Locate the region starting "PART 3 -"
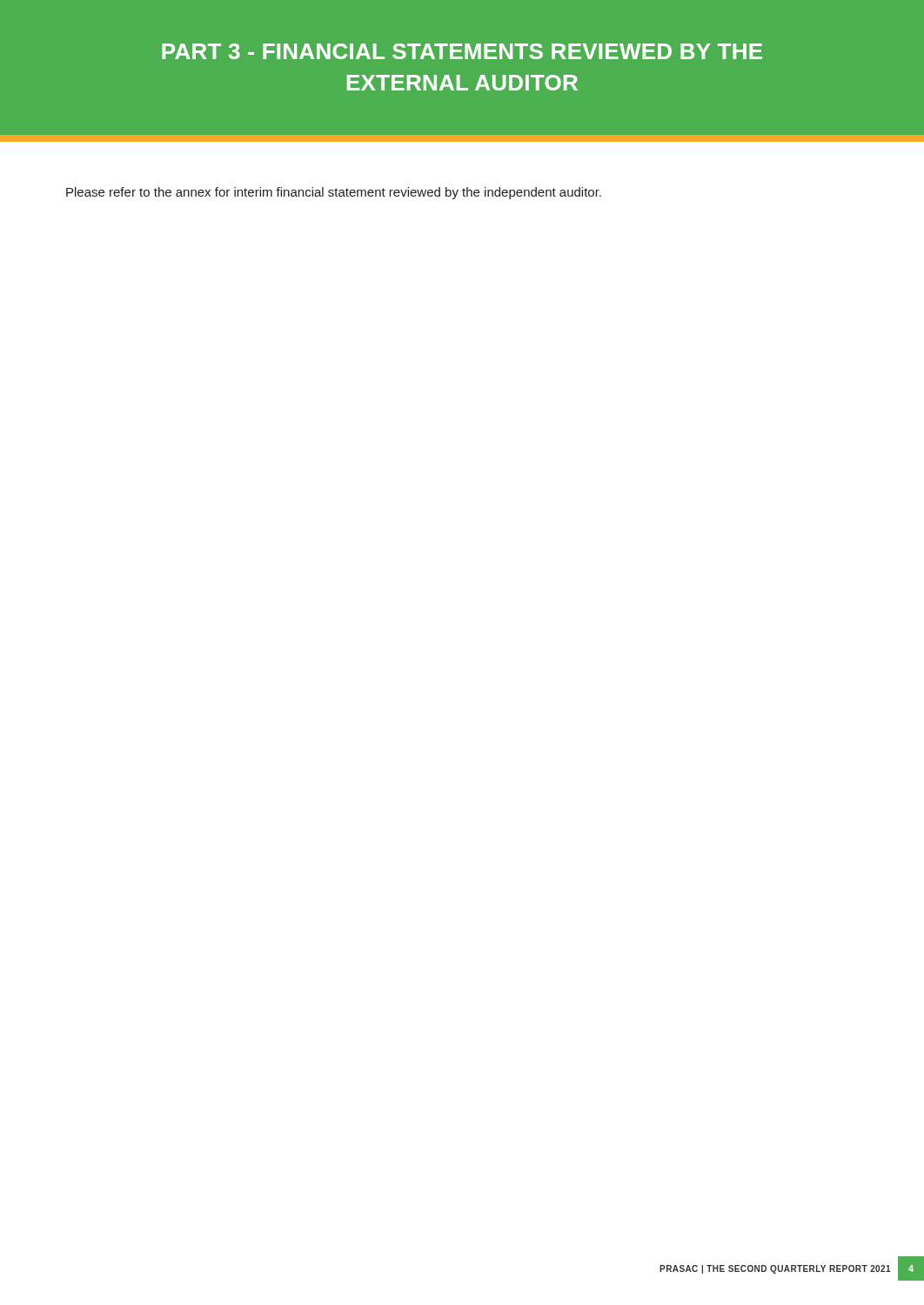The image size is (924, 1305). pyautogui.click(x=462, y=67)
